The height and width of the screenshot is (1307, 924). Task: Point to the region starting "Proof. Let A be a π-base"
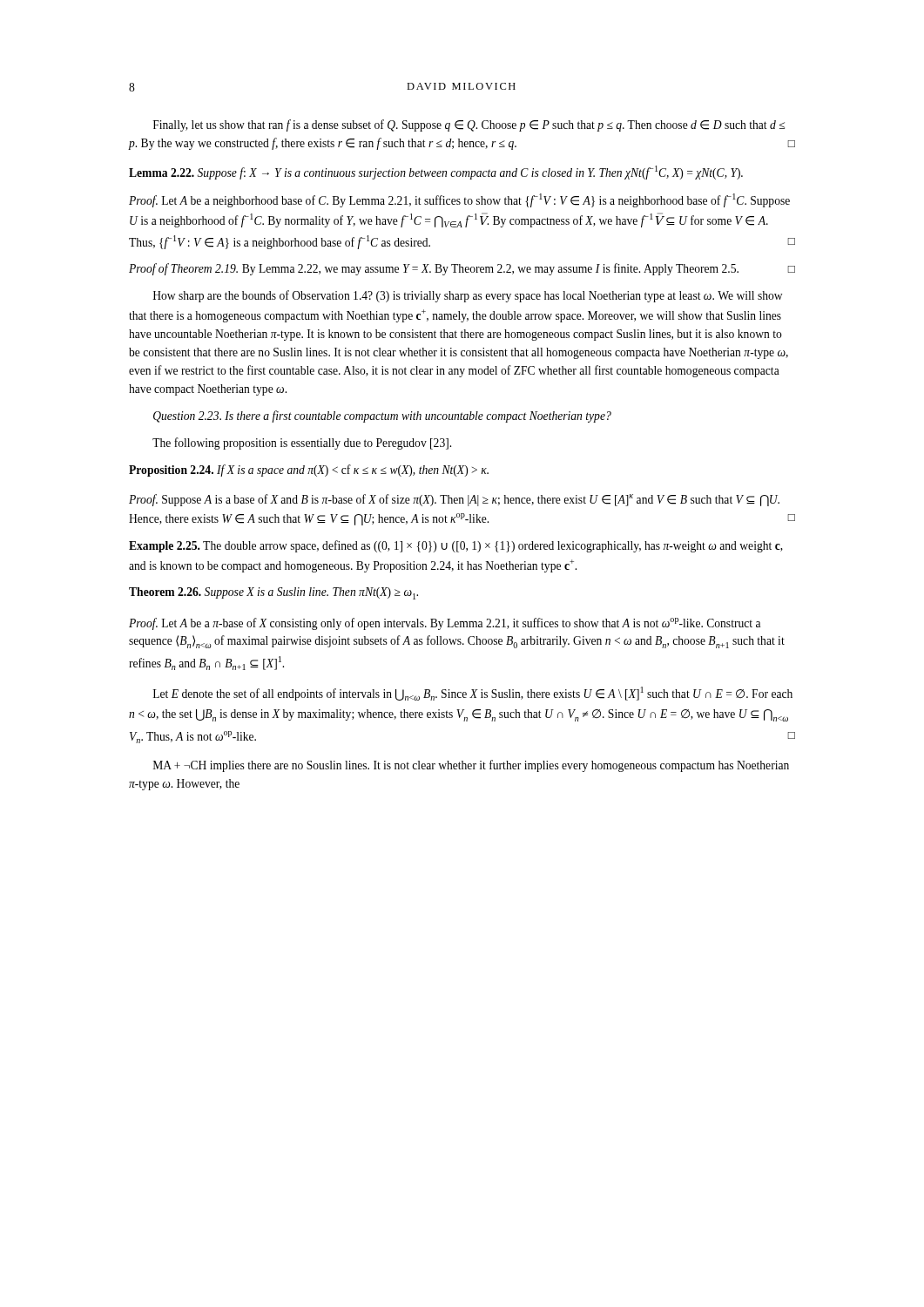[462, 680]
